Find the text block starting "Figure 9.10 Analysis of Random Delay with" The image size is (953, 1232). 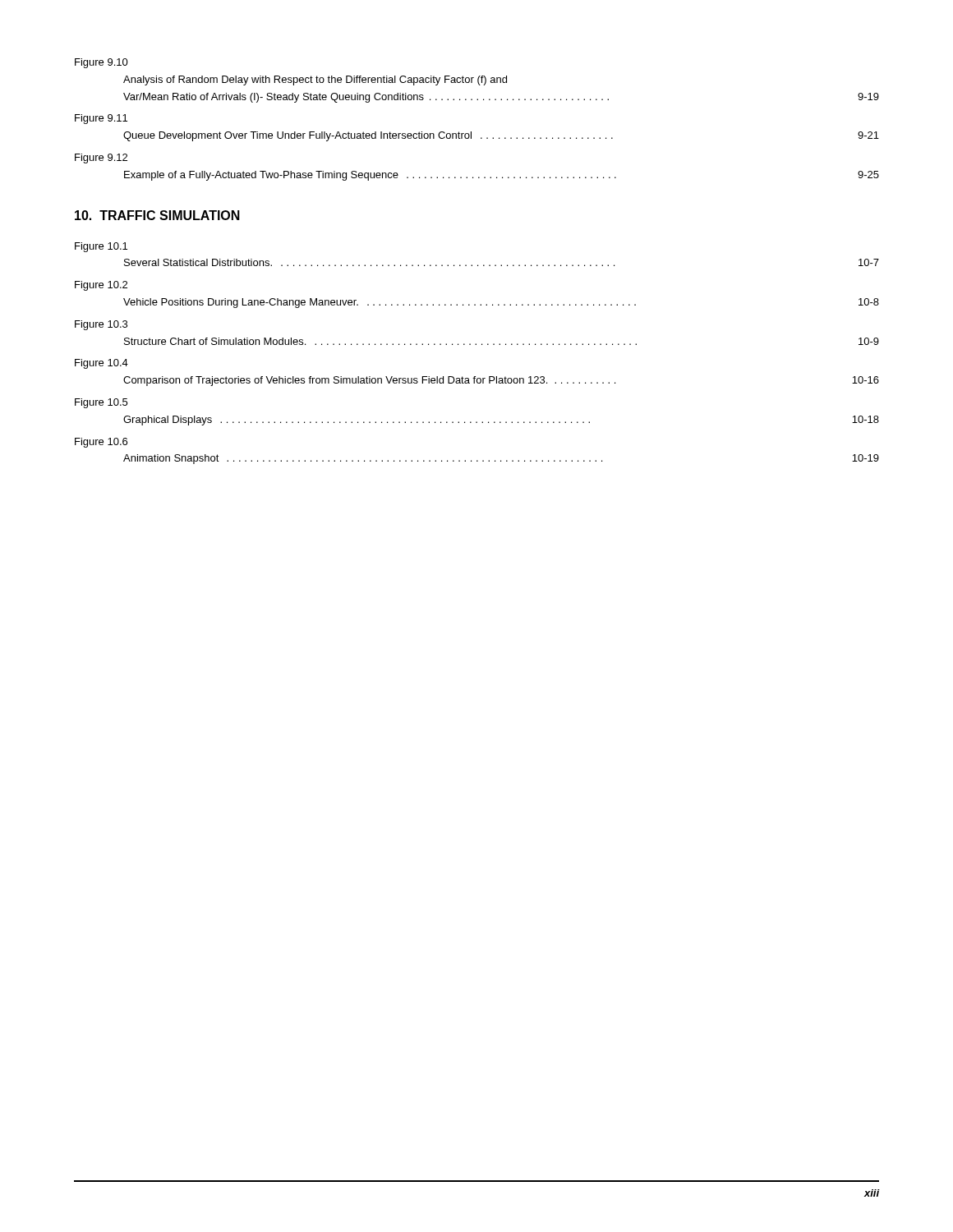476,80
